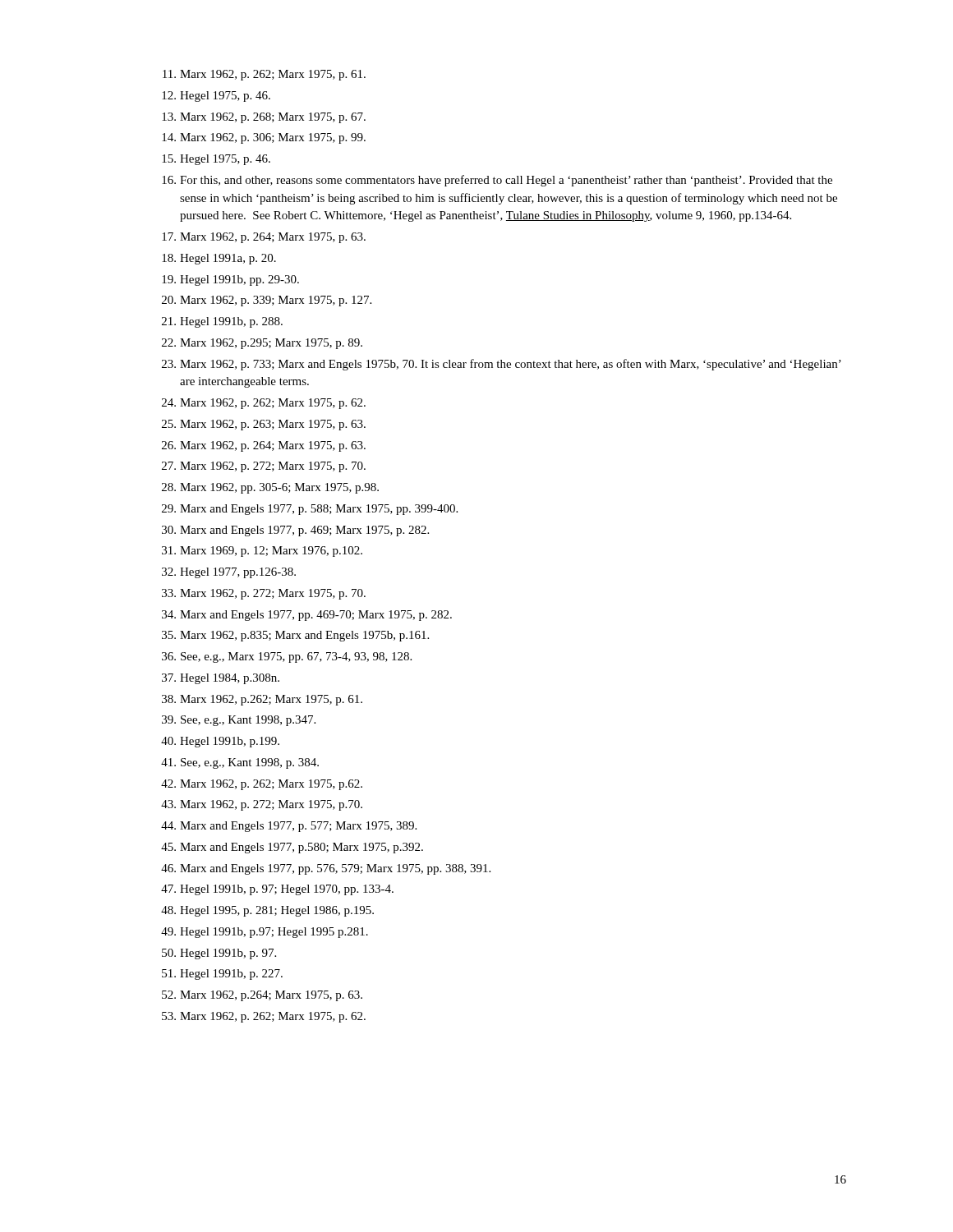Image resolution: width=953 pixels, height=1232 pixels.
Task: Click on the list item that says "32. Hegel 1977, pp.126-38."
Action: [x=229, y=573]
